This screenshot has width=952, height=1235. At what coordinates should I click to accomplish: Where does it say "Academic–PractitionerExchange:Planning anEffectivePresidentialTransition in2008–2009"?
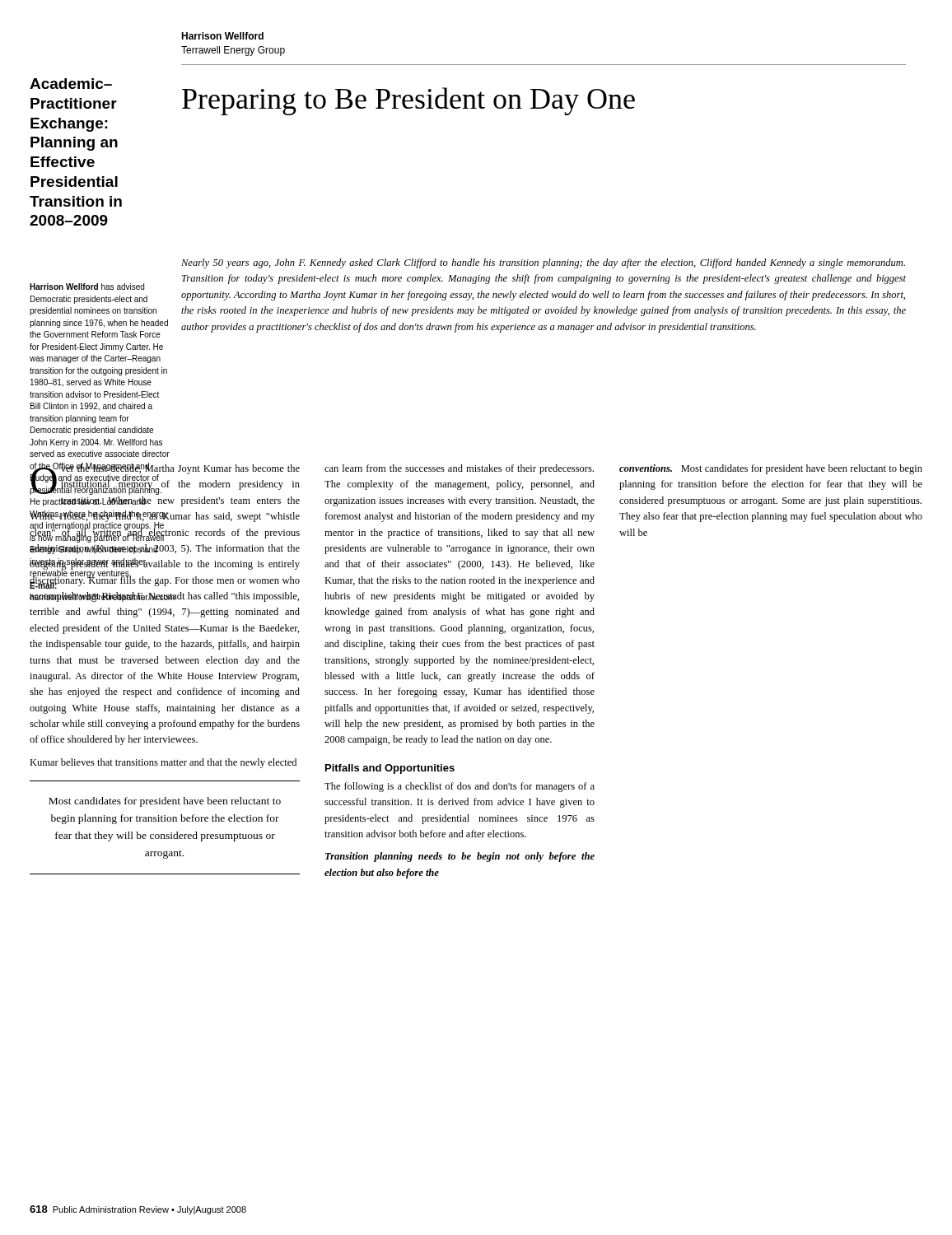point(76,152)
